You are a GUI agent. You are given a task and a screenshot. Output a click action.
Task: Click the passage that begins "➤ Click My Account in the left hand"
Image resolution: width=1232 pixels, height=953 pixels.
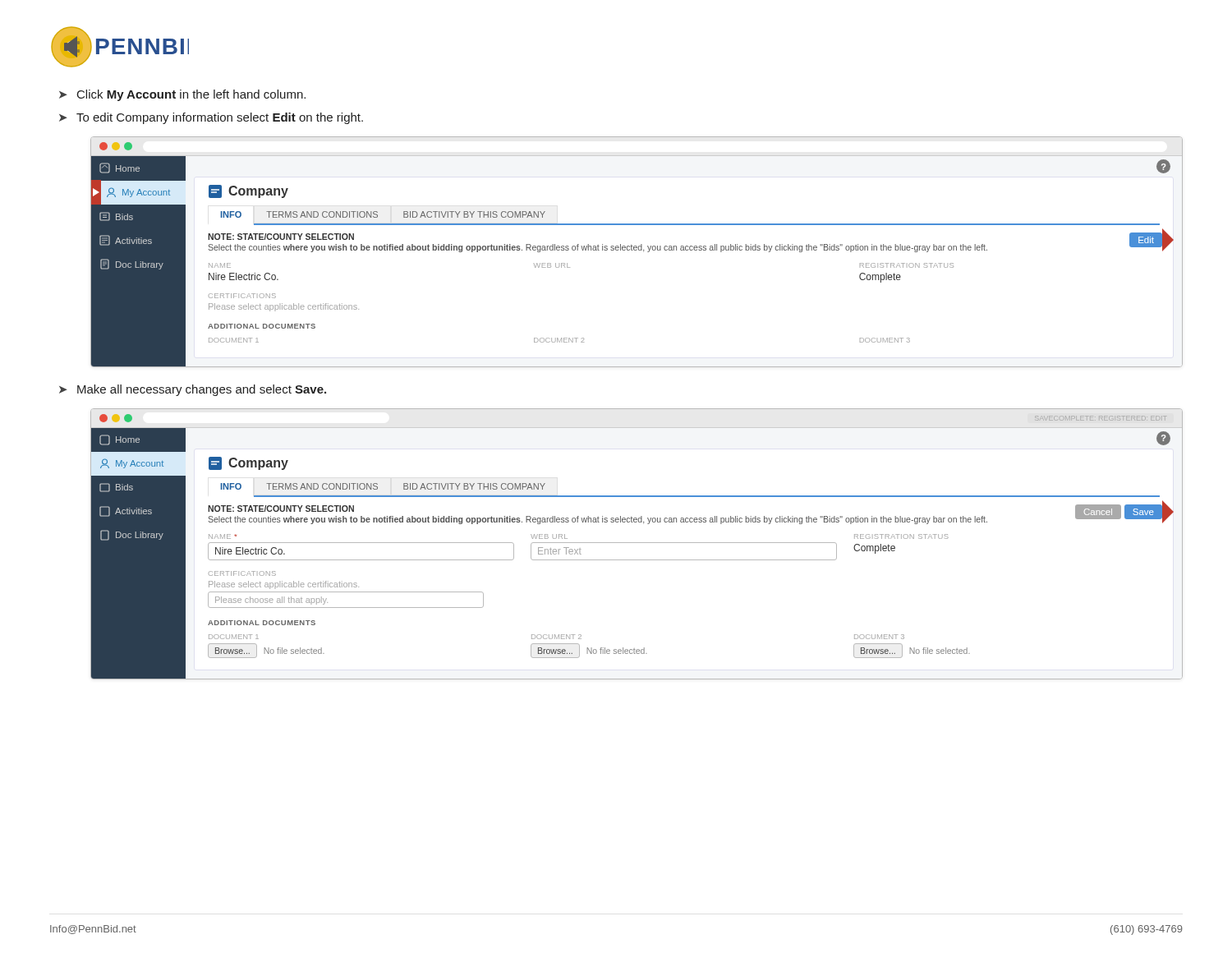pos(182,94)
